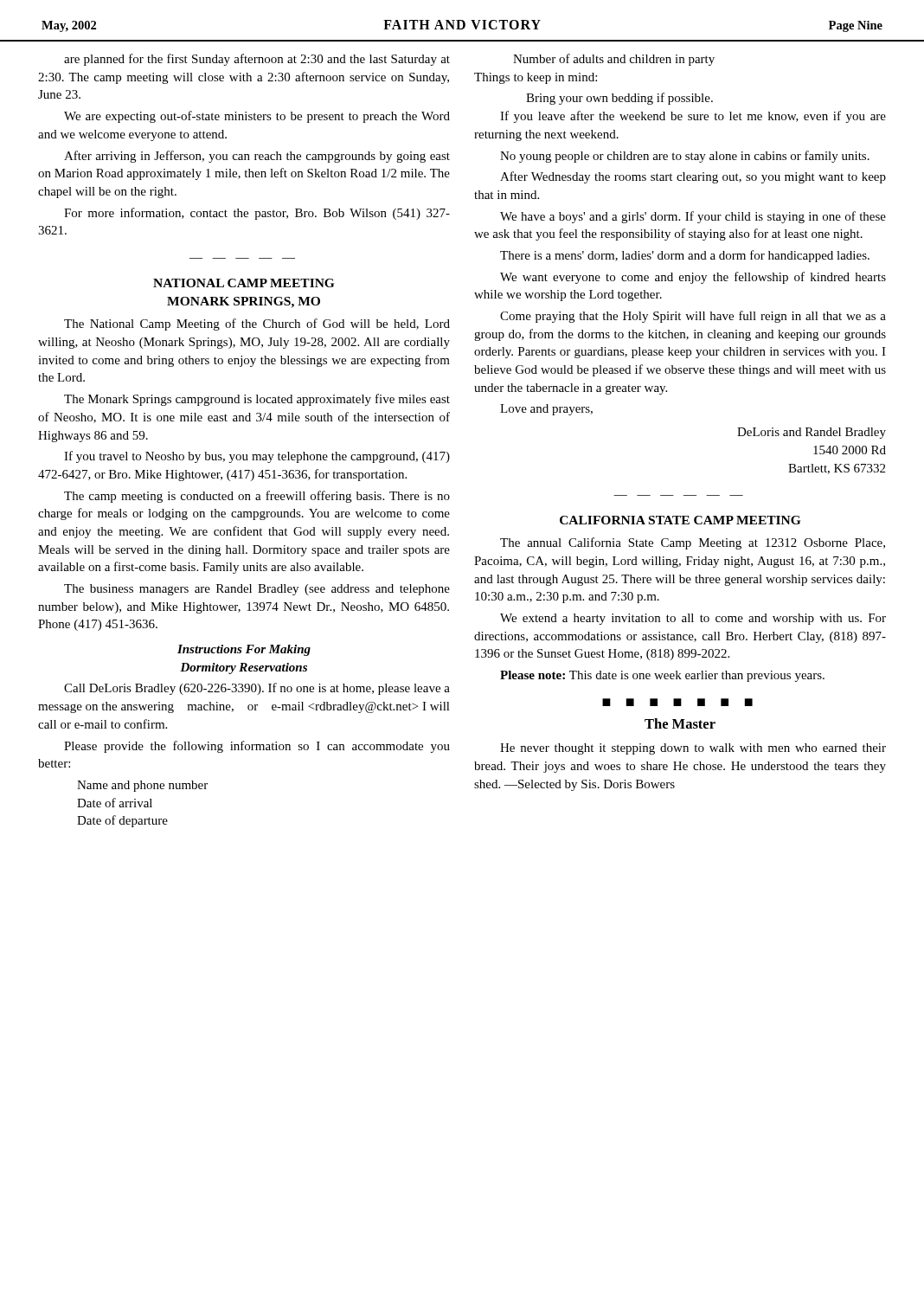This screenshot has width=924, height=1298.
Task: Find the element starting "Date of departure"
Action: coord(122,821)
